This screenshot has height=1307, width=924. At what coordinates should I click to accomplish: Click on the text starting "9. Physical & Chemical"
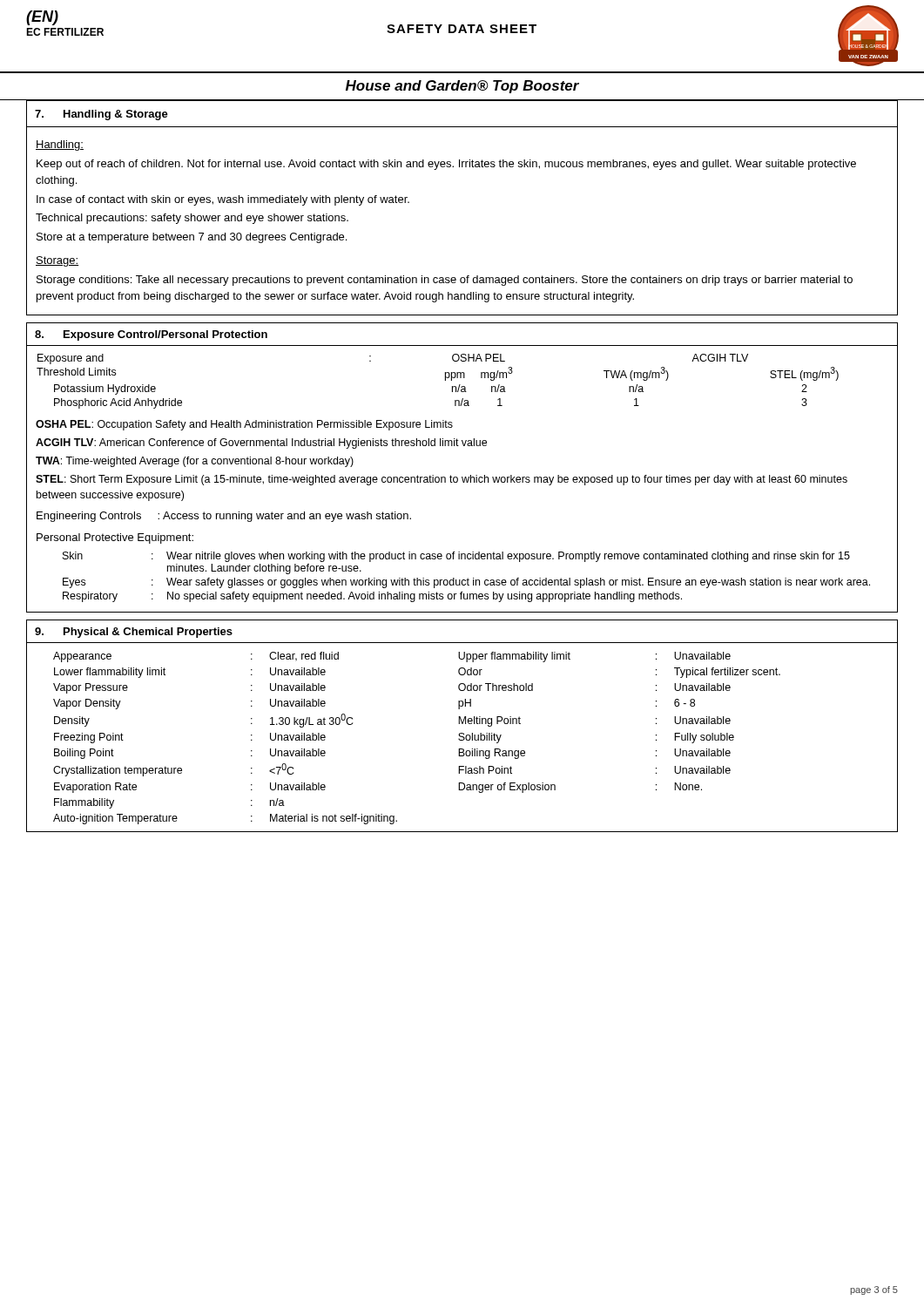(x=462, y=631)
